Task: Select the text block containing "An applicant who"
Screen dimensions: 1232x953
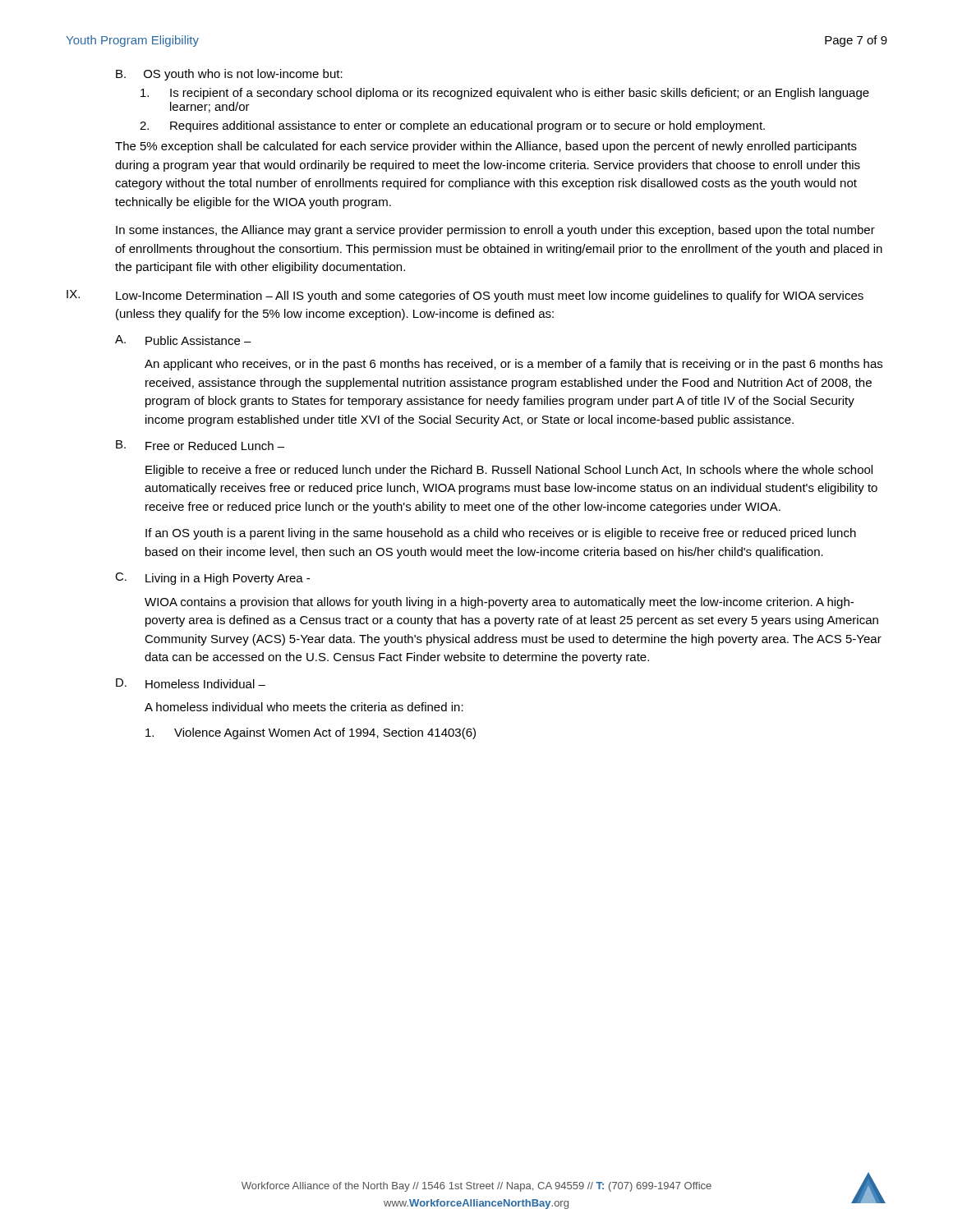Action: [x=514, y=391]
